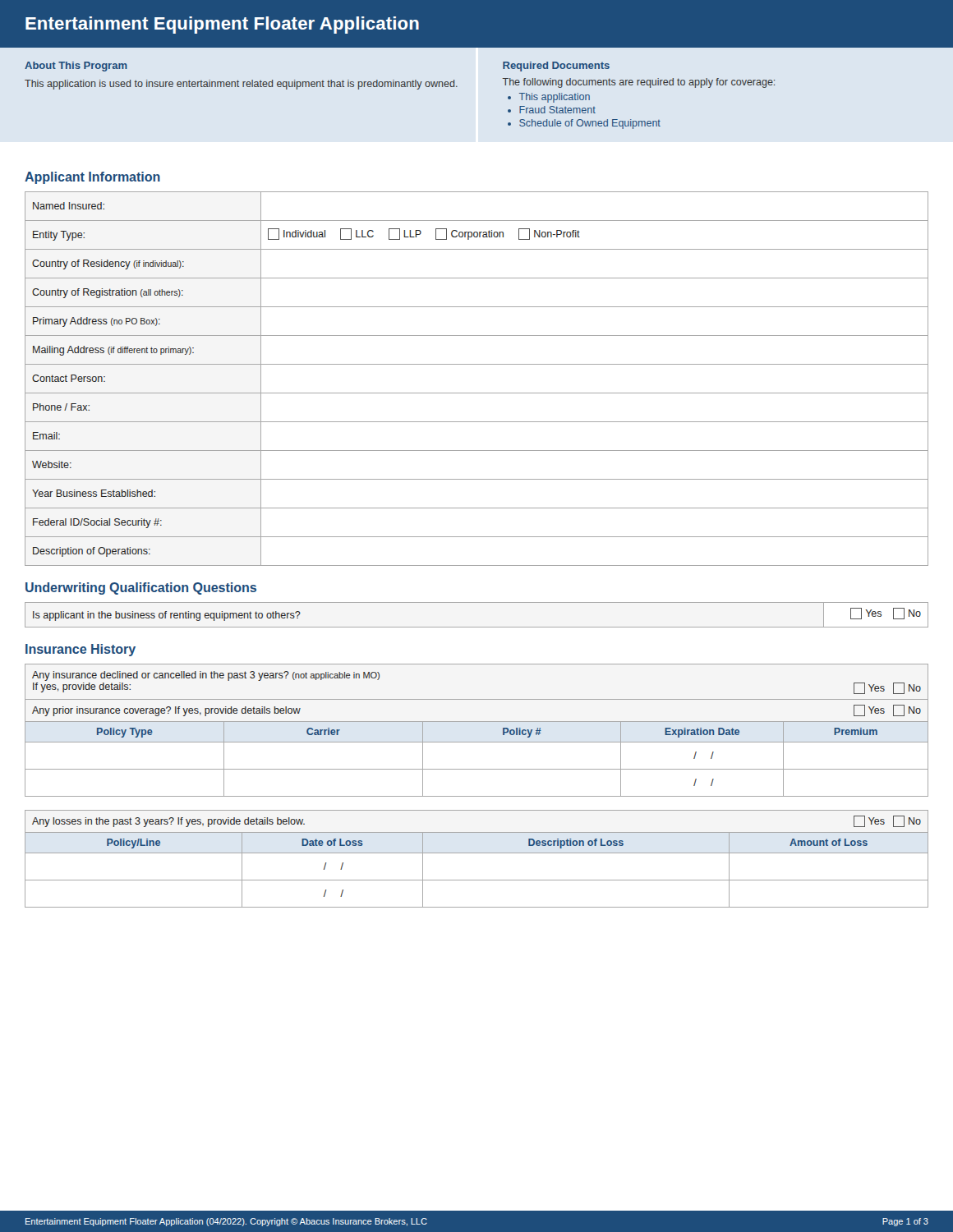Where does it say "Underwriting Qualification Questions"?
953x1232 pixels.
tap(141, 588)
